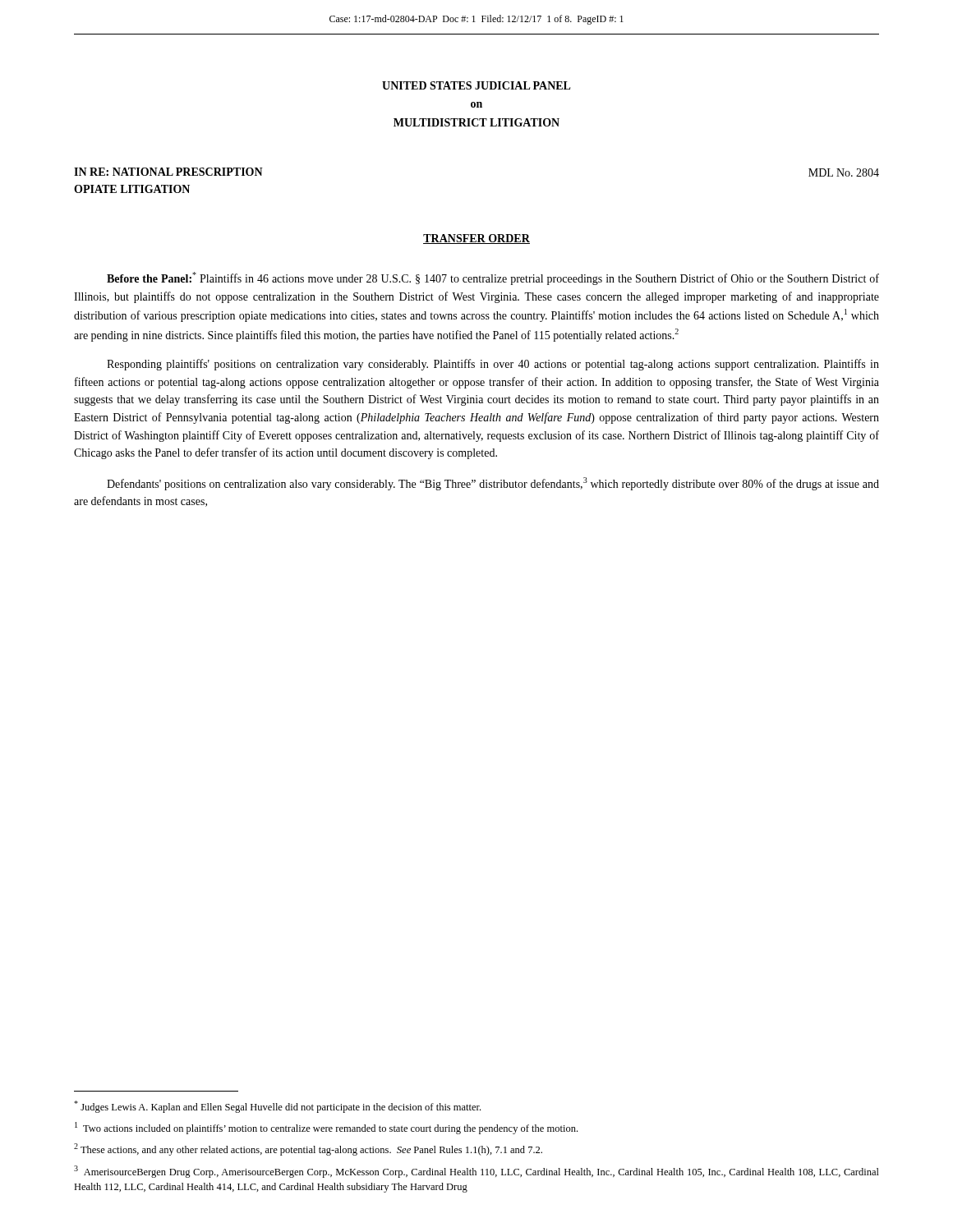Locate the text block that reads "Defendants' positions on centralization"
The width and height of the screenshot is (953, 1232).
(x=476, y=492)
